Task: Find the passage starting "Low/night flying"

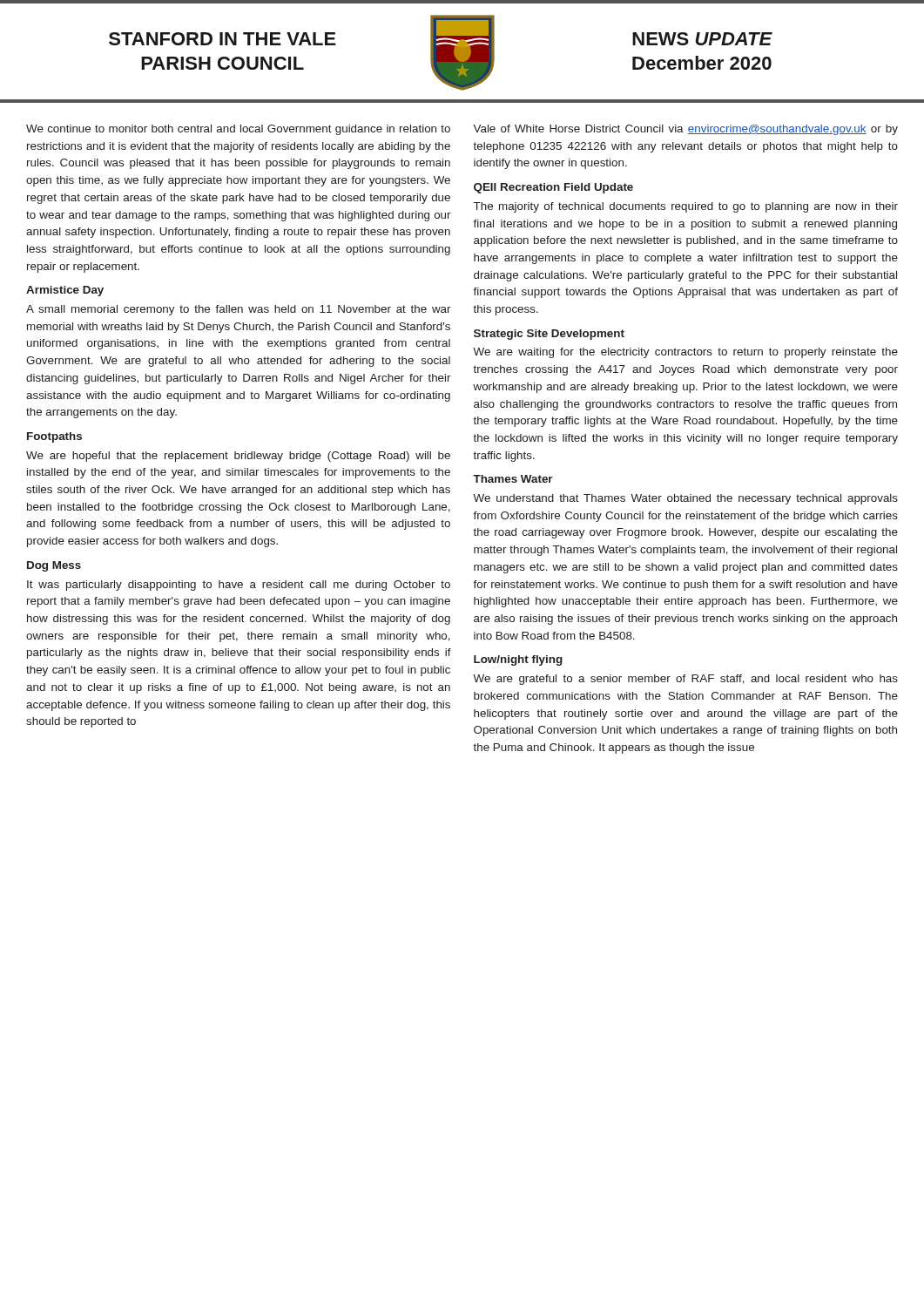Action: [518, 660]
